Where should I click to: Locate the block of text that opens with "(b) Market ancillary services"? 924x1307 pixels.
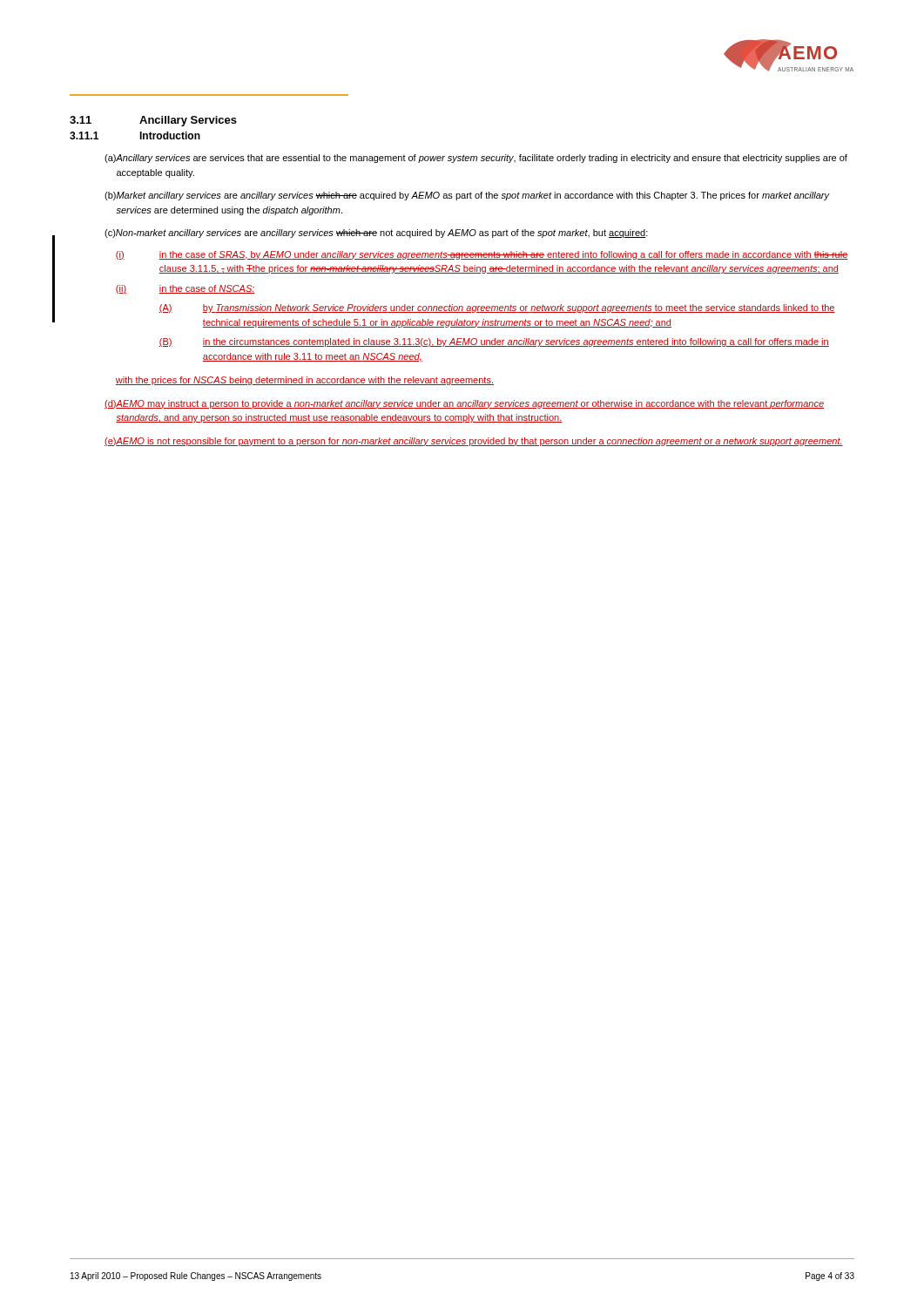click(x=462, y=203)
